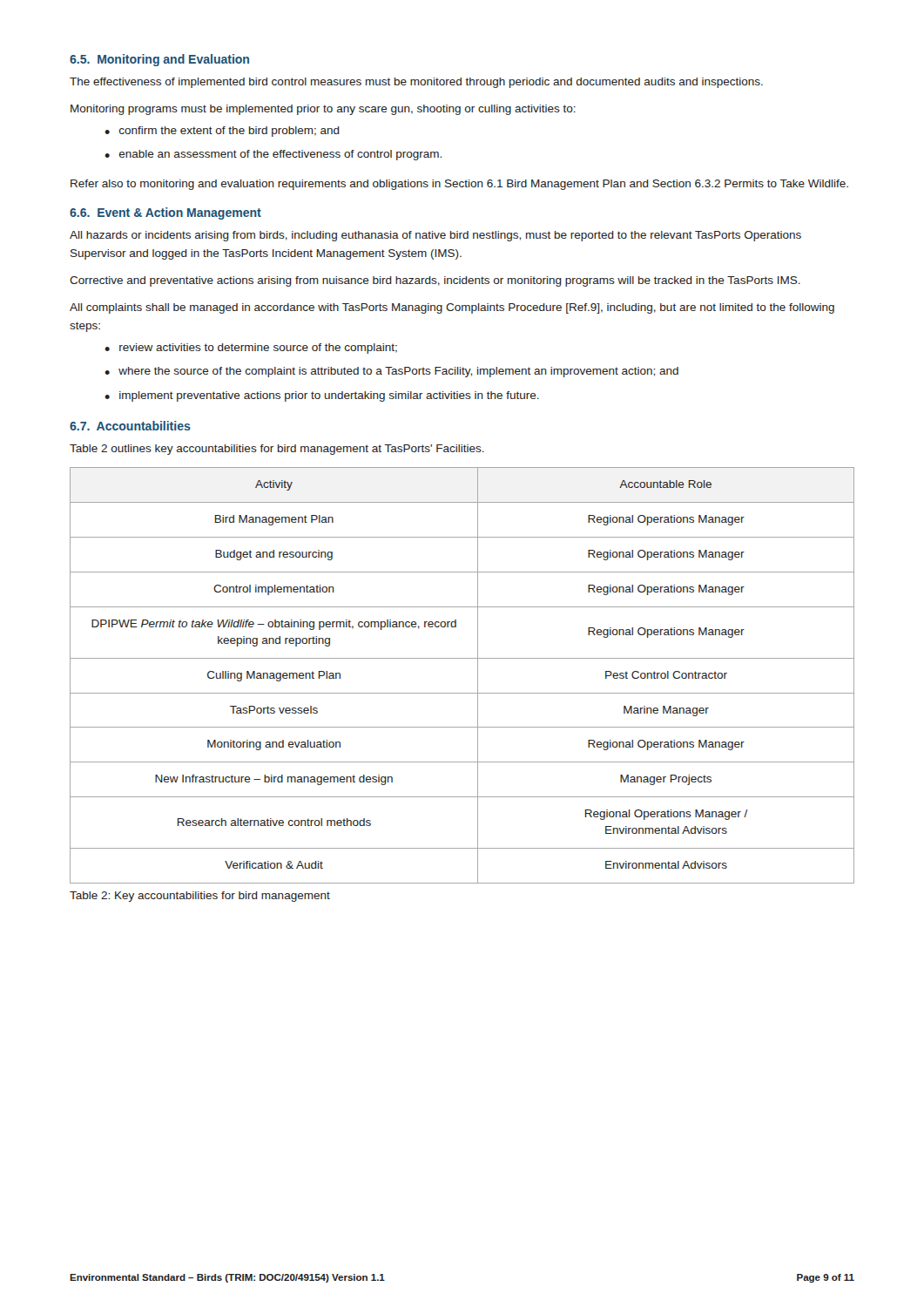Find the block starting "Table 2: Key accountabilities"

pos(200,895)
